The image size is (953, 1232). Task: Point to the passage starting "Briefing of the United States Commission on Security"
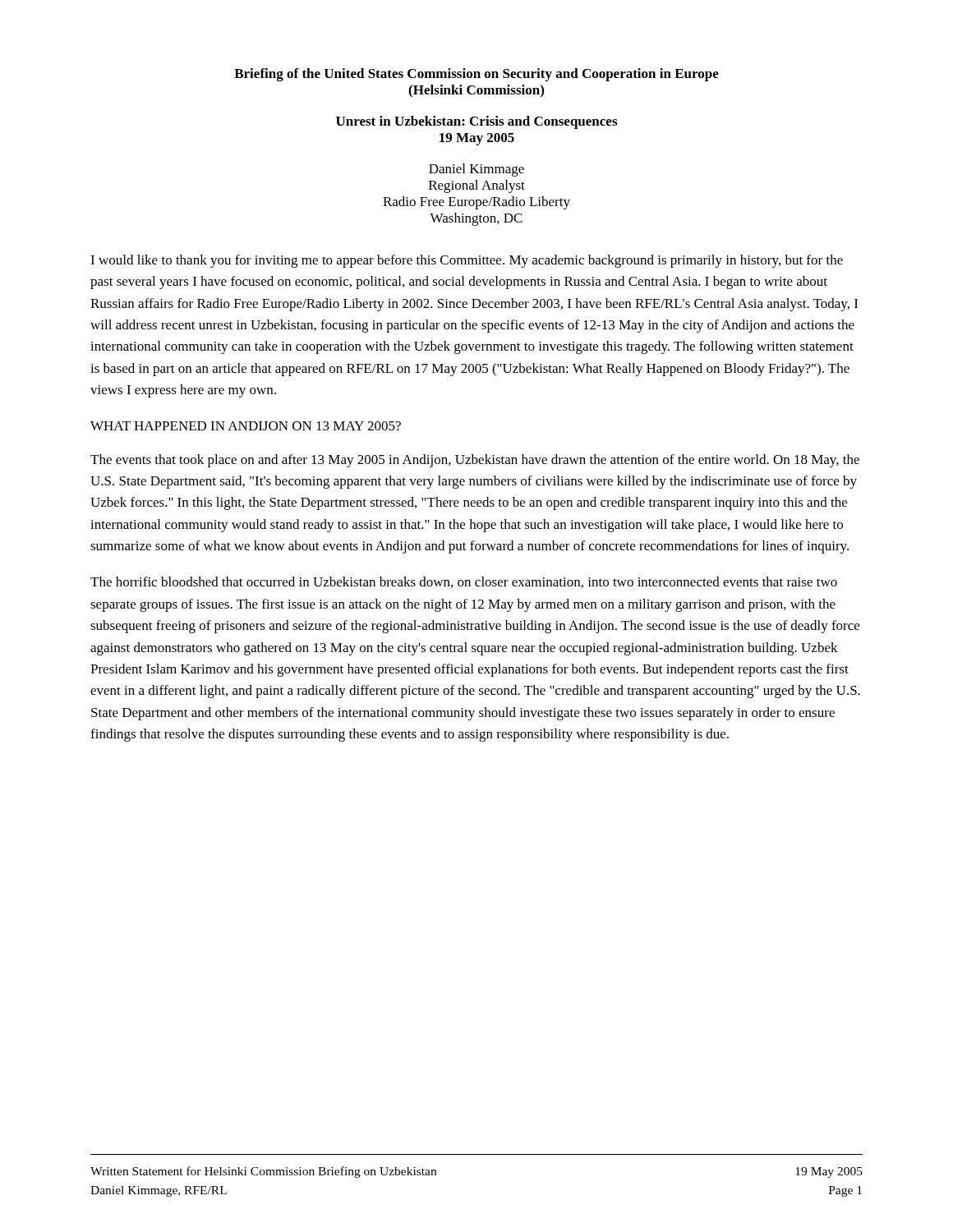[476, 82]
